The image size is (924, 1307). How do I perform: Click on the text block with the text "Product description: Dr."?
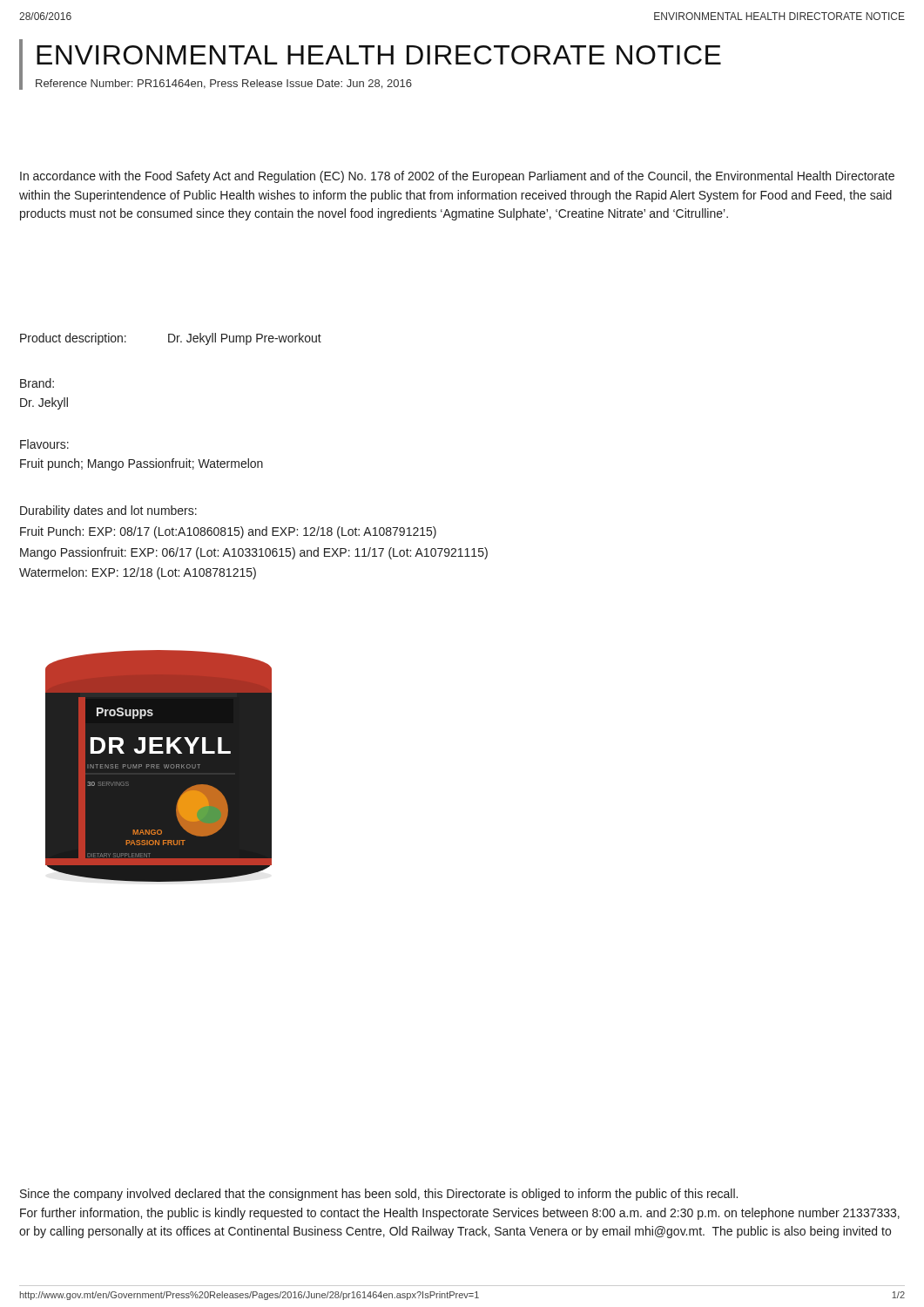pyautogui.click(x=171, y=339)
